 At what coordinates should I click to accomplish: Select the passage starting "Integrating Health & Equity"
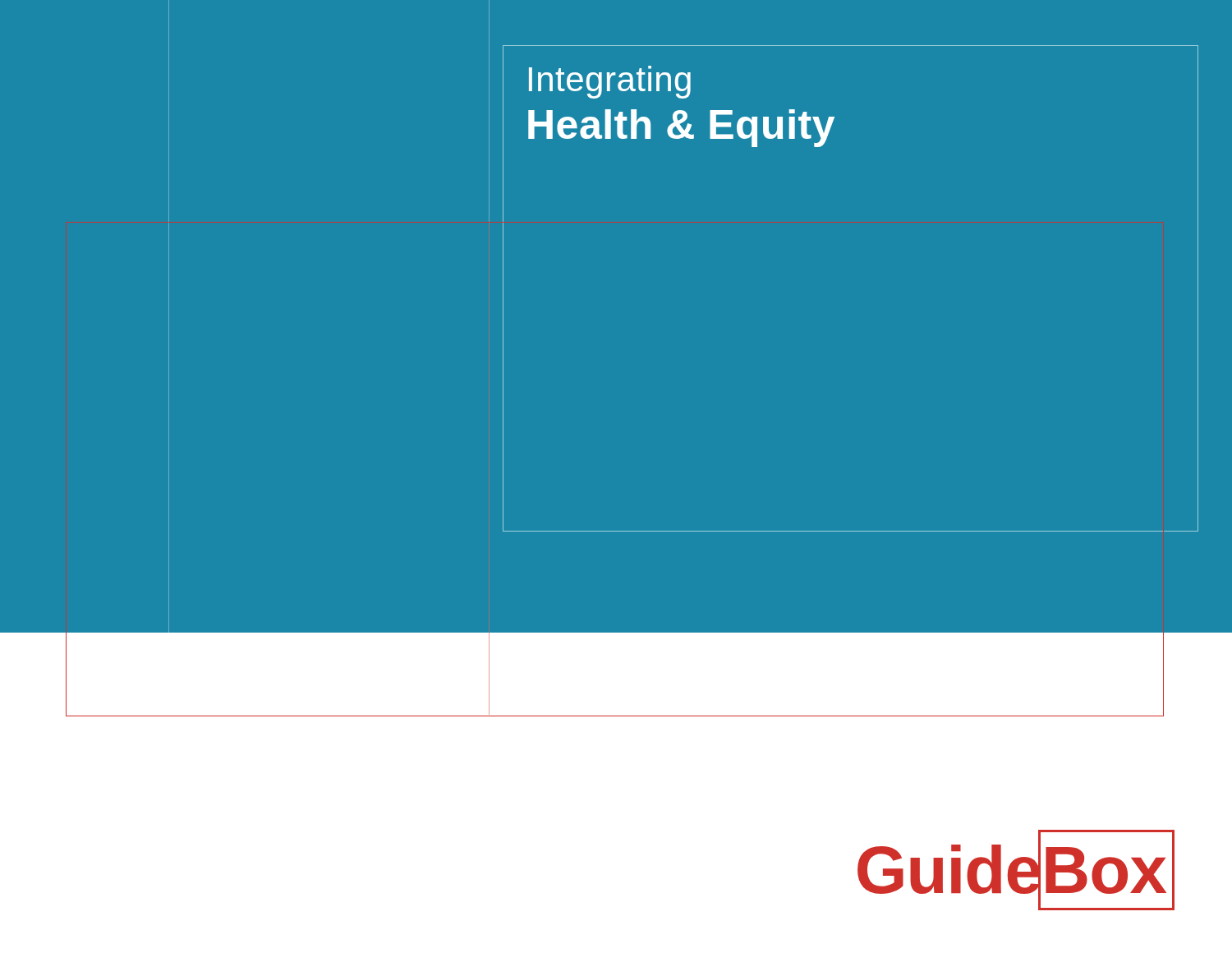pos(739,104)
